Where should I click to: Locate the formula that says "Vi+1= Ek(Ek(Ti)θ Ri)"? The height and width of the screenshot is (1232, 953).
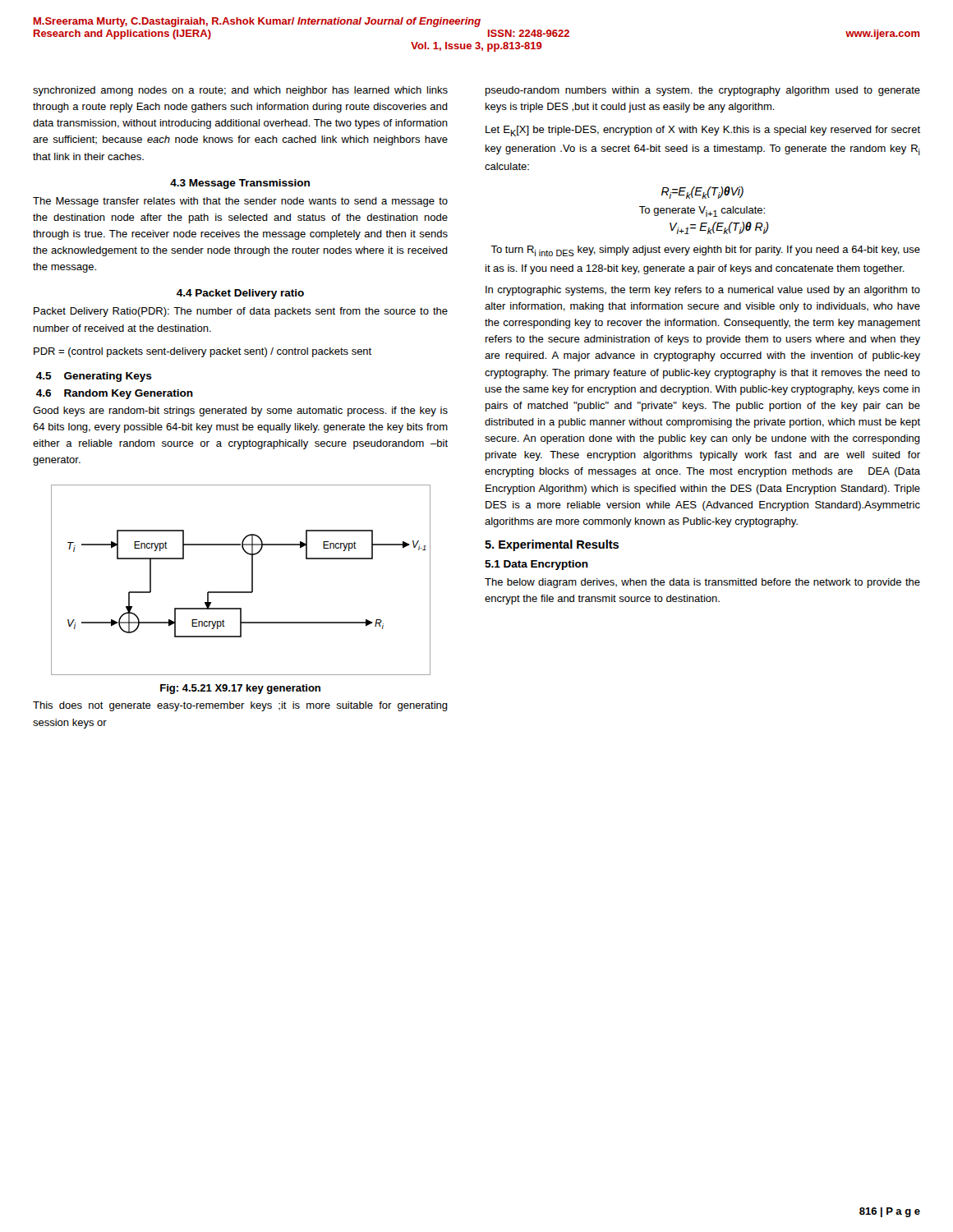[719, 227]
